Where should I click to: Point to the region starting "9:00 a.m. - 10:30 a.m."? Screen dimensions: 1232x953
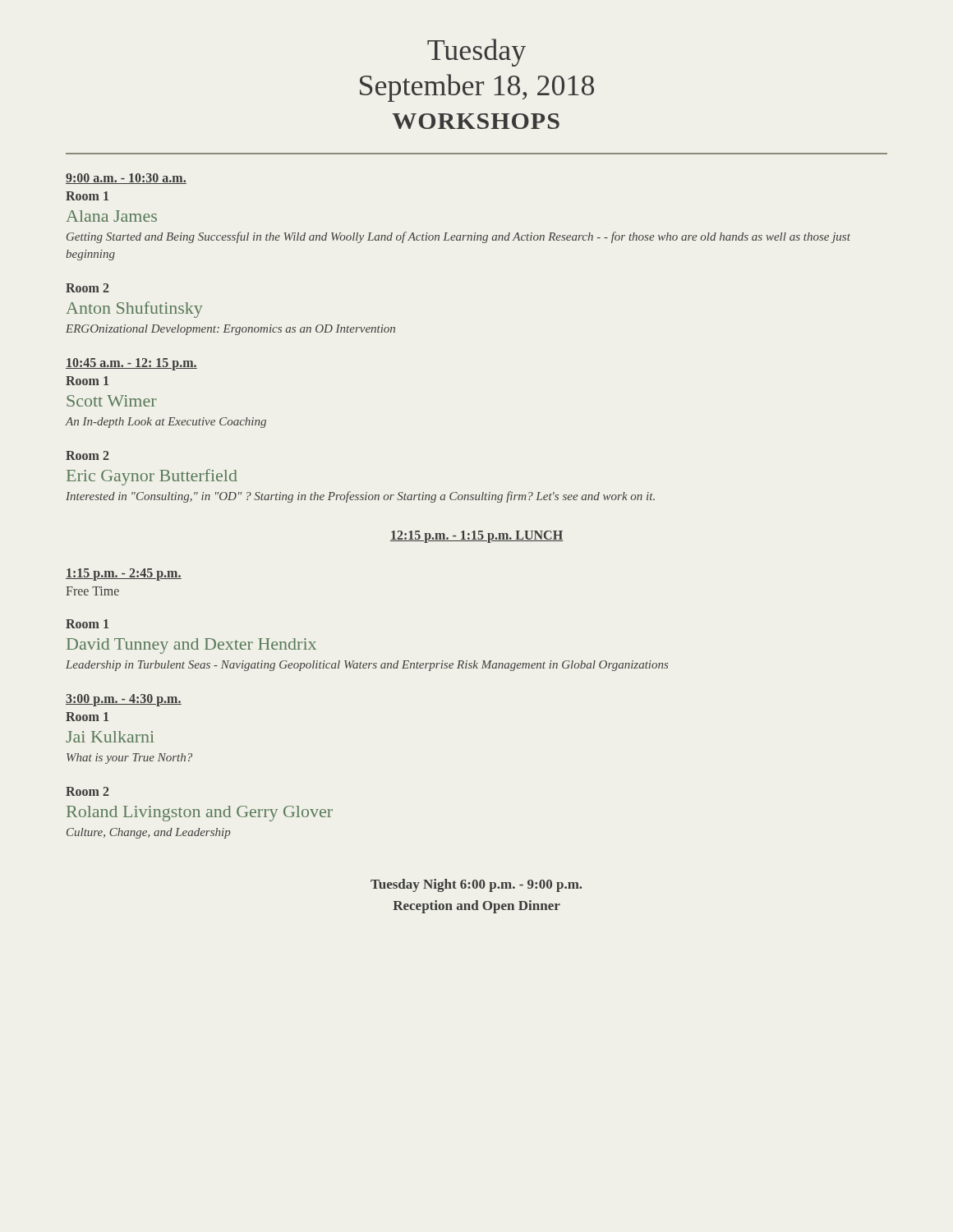[x=126, y=179]
